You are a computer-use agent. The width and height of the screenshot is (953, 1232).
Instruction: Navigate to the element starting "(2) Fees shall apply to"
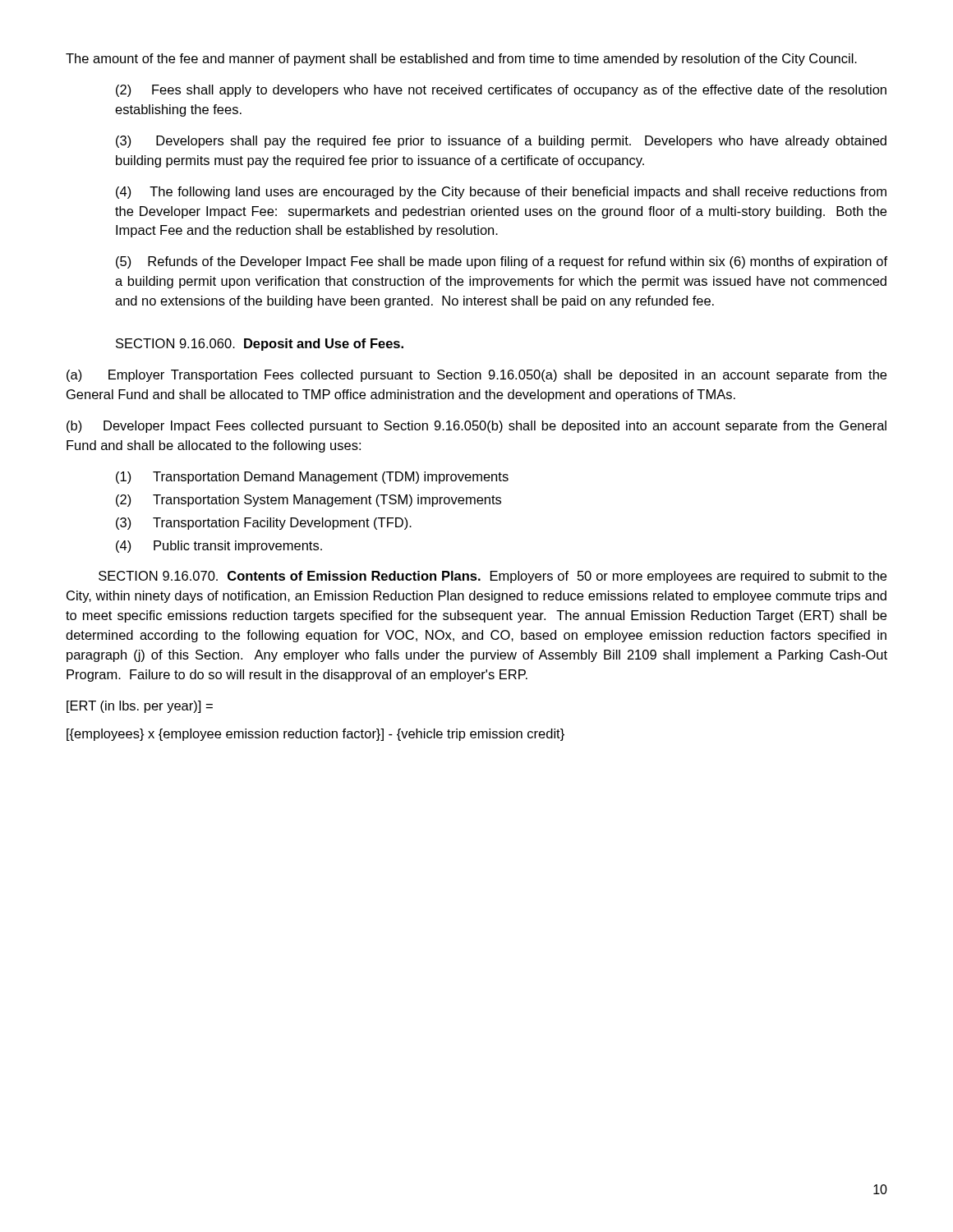pyautogui.click(x=501, y=99)
